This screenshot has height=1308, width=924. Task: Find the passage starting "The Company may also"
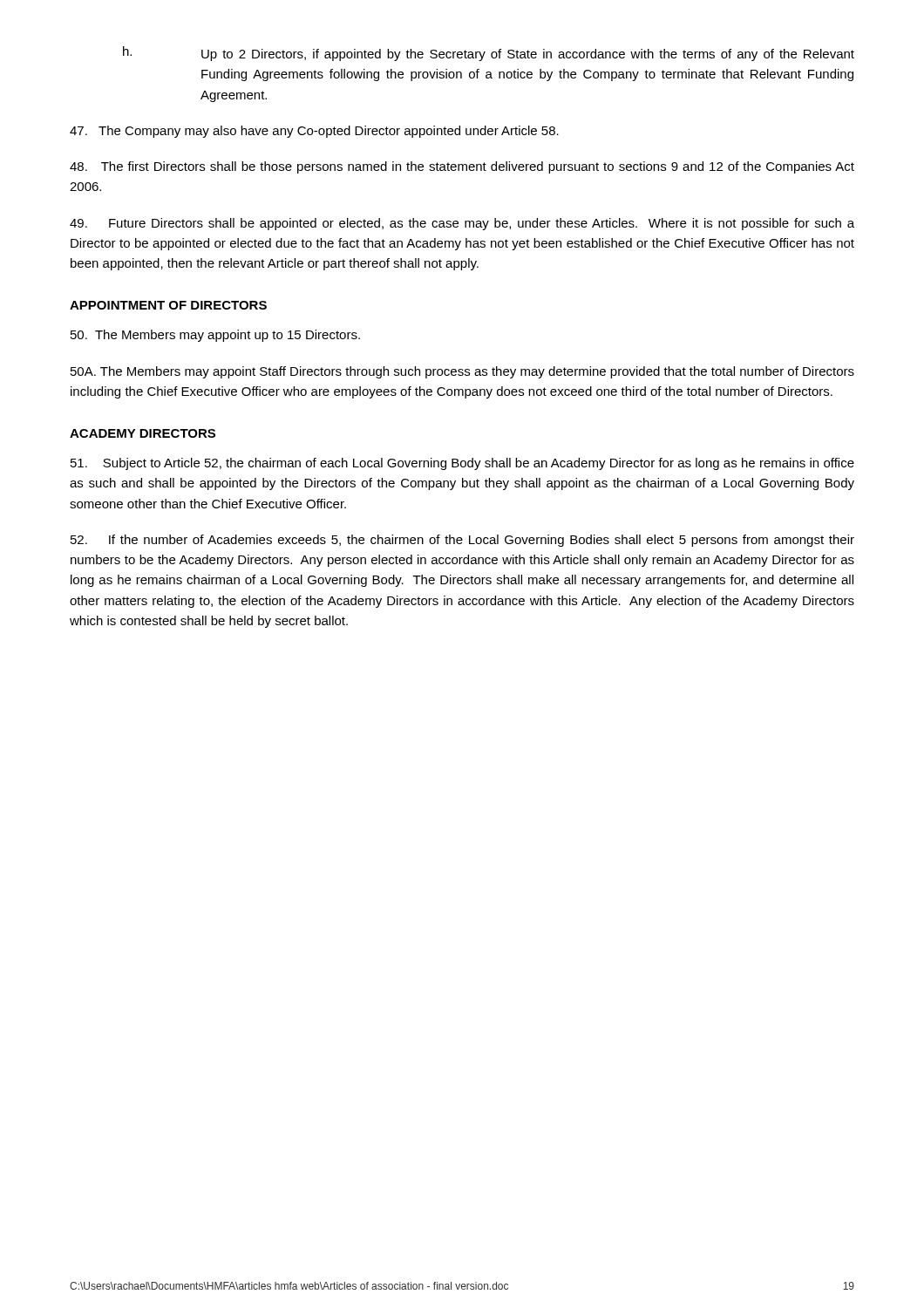[x=315, y=130]
